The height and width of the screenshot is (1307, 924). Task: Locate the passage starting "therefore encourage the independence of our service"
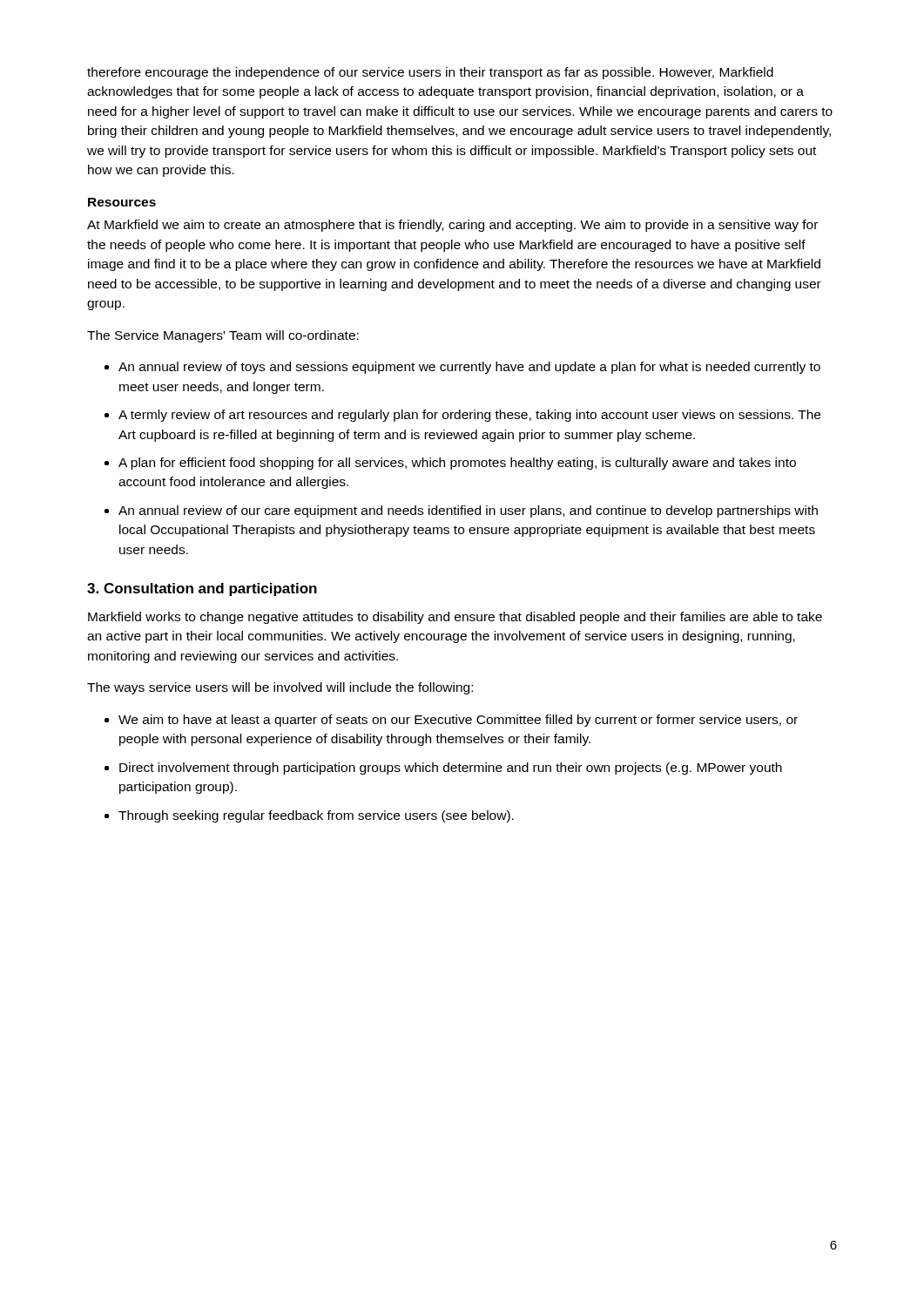[x=462, y=121]
